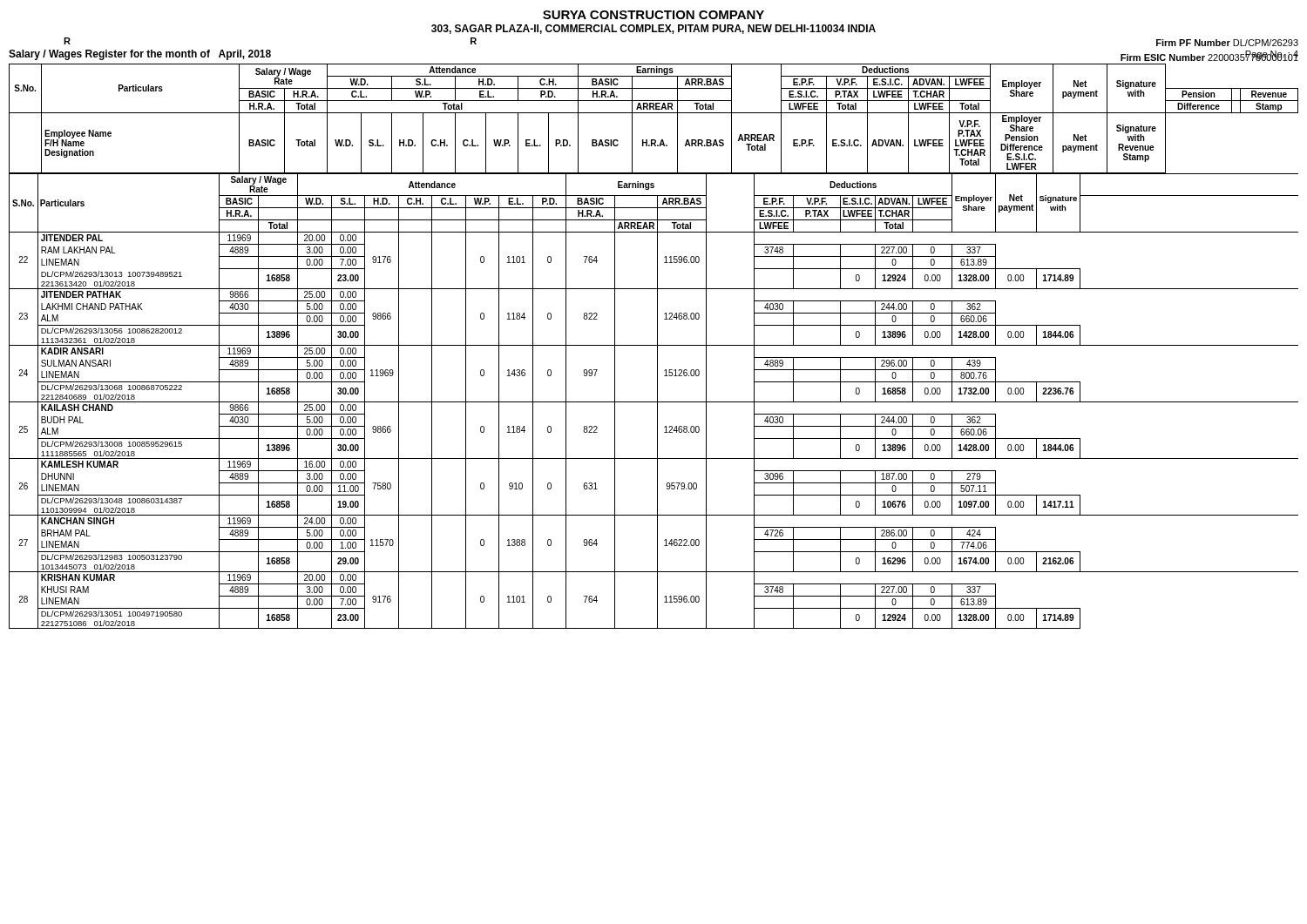Click on the text block that says "303, SAGAR PLAZA-II, COMMERCIAL COMPLEX,"
Image resolution: width=1307 pixels, height=924 pixels.
pyautogui.click(x=654, y=29)
